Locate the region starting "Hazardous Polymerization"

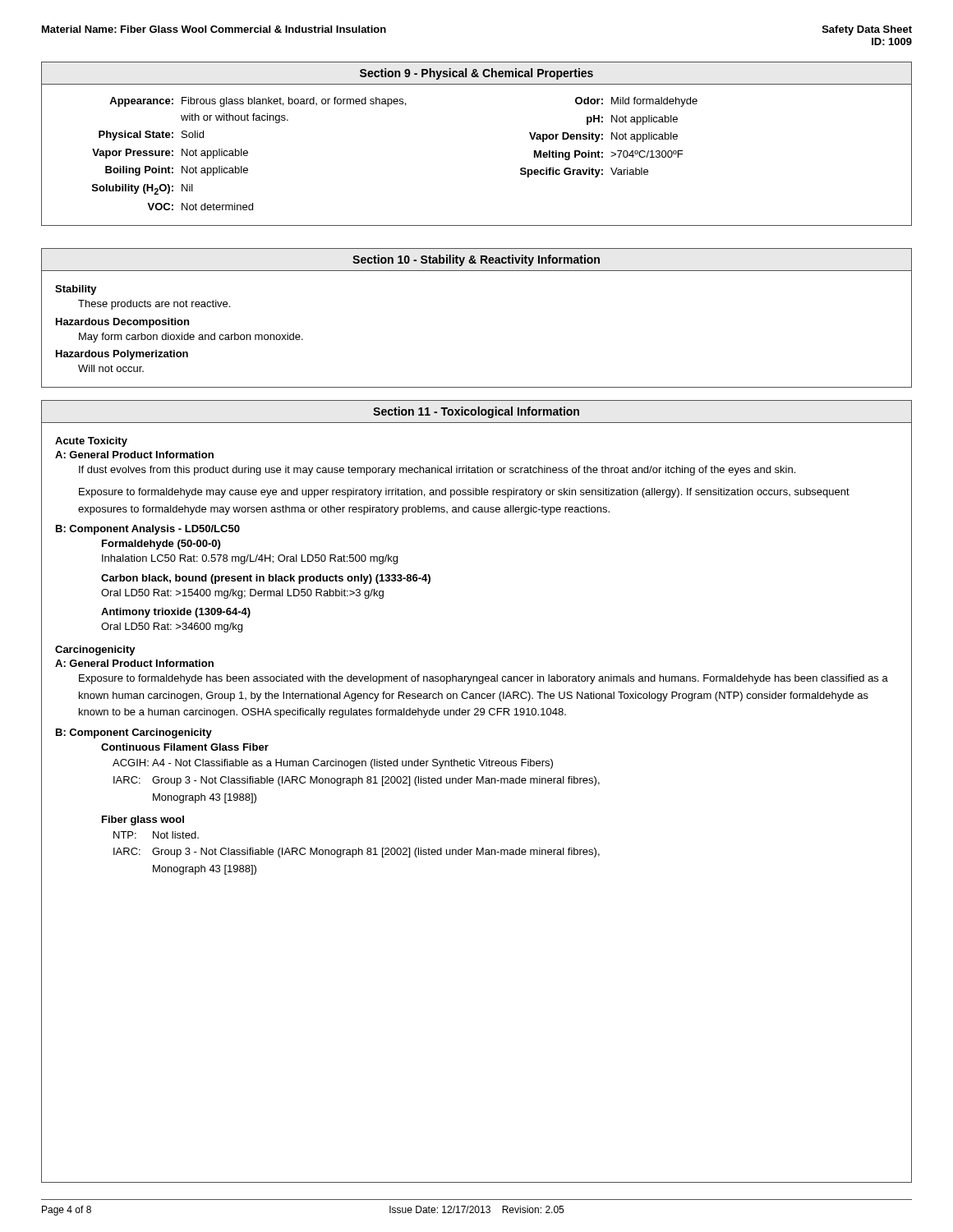click(x=122, y=354)
